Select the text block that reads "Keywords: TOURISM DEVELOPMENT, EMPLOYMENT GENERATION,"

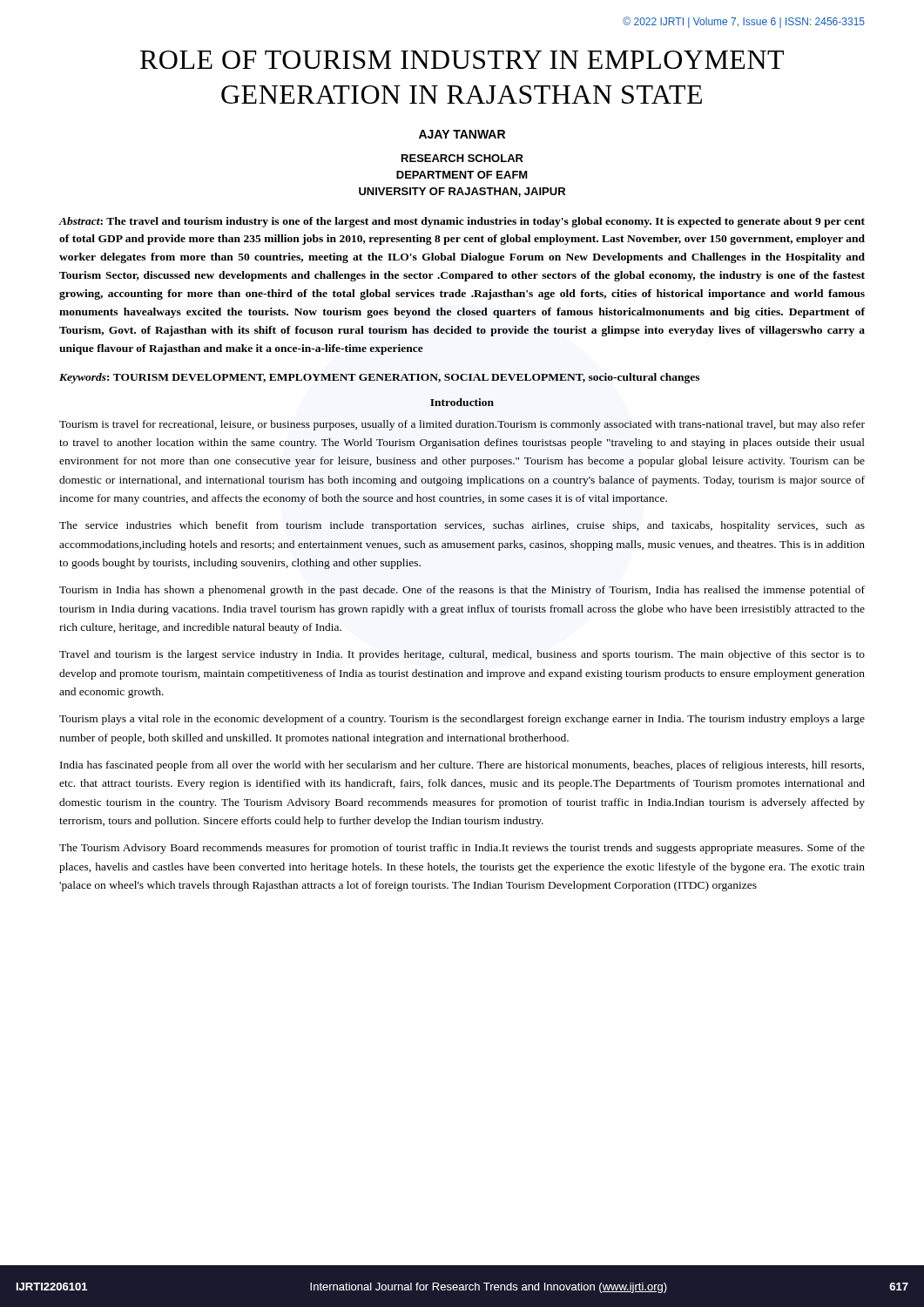coord(379,377)
